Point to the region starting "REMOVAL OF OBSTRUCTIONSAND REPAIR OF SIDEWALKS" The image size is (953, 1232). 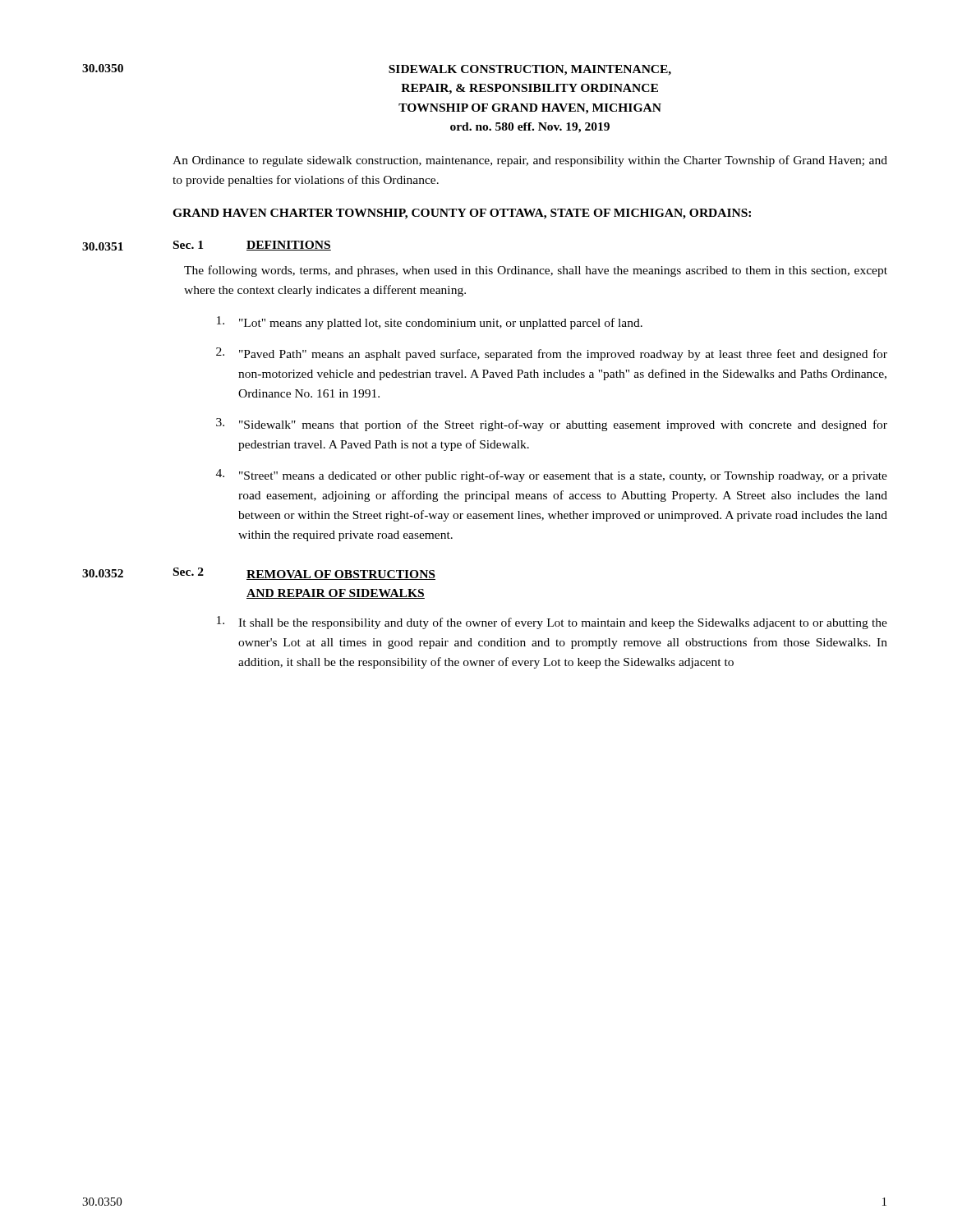click(341, 583)
